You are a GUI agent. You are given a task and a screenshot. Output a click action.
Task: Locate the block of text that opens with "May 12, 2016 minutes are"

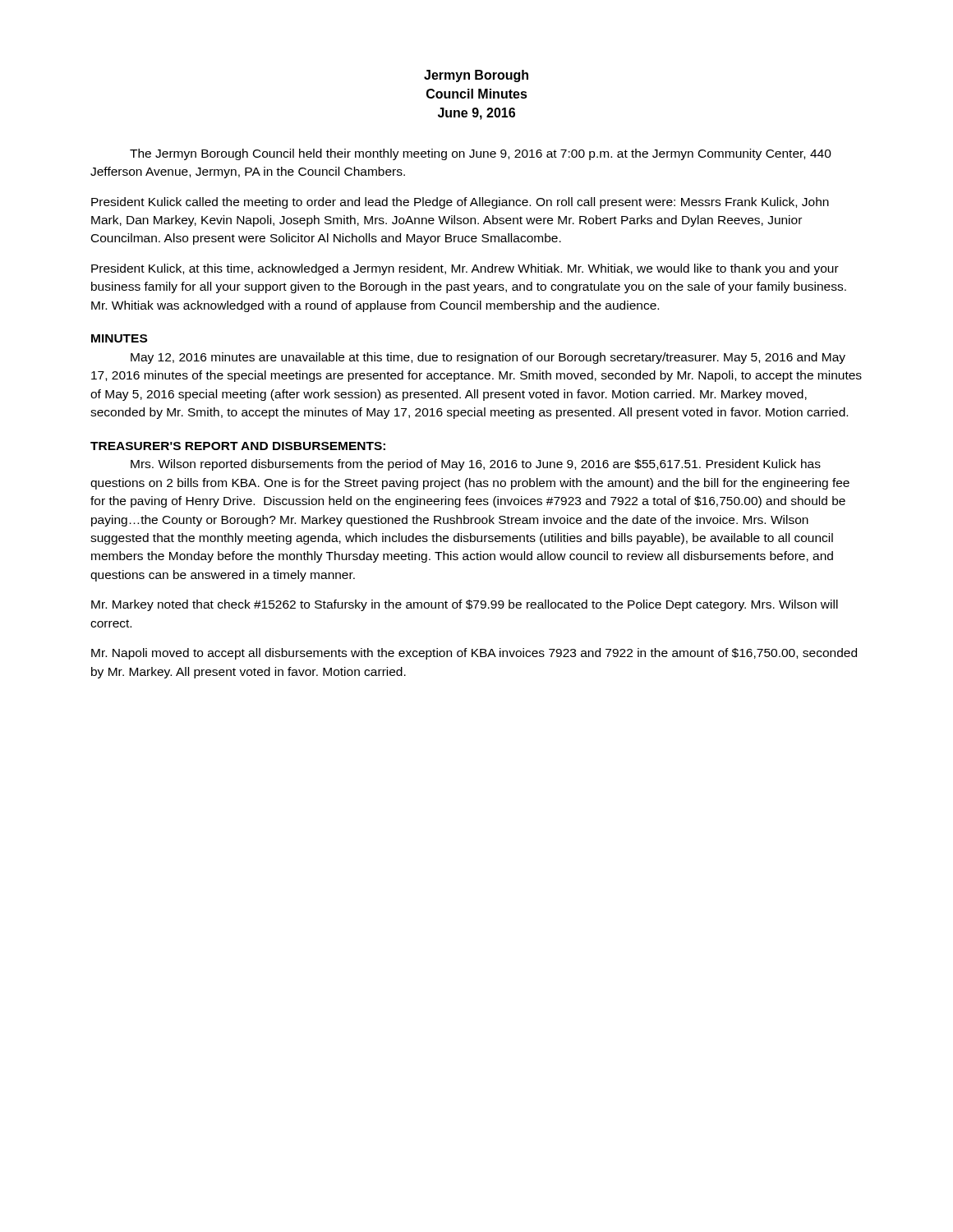pyautogui.click(x=476, y=385)
